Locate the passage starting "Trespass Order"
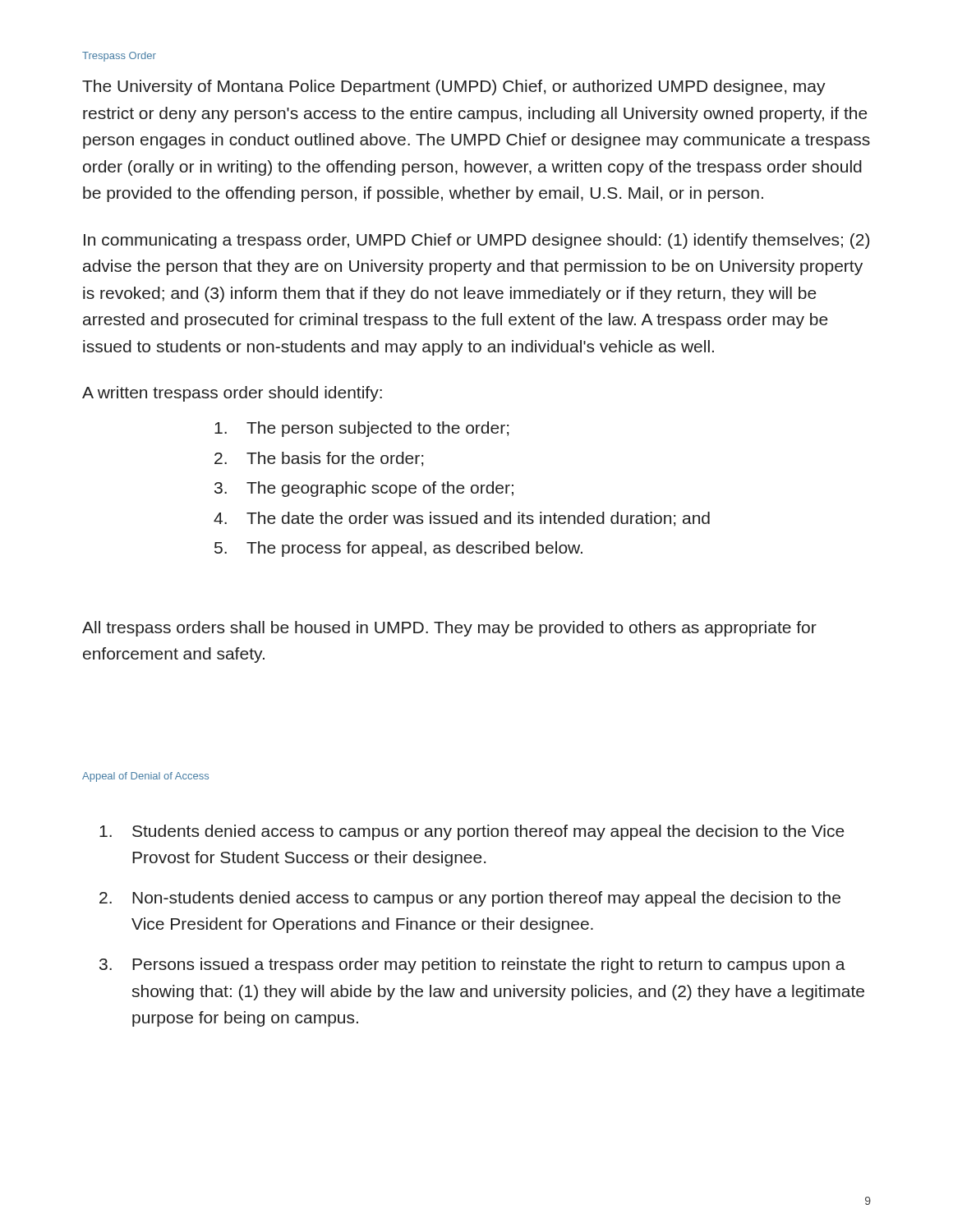 pos(119,55)
